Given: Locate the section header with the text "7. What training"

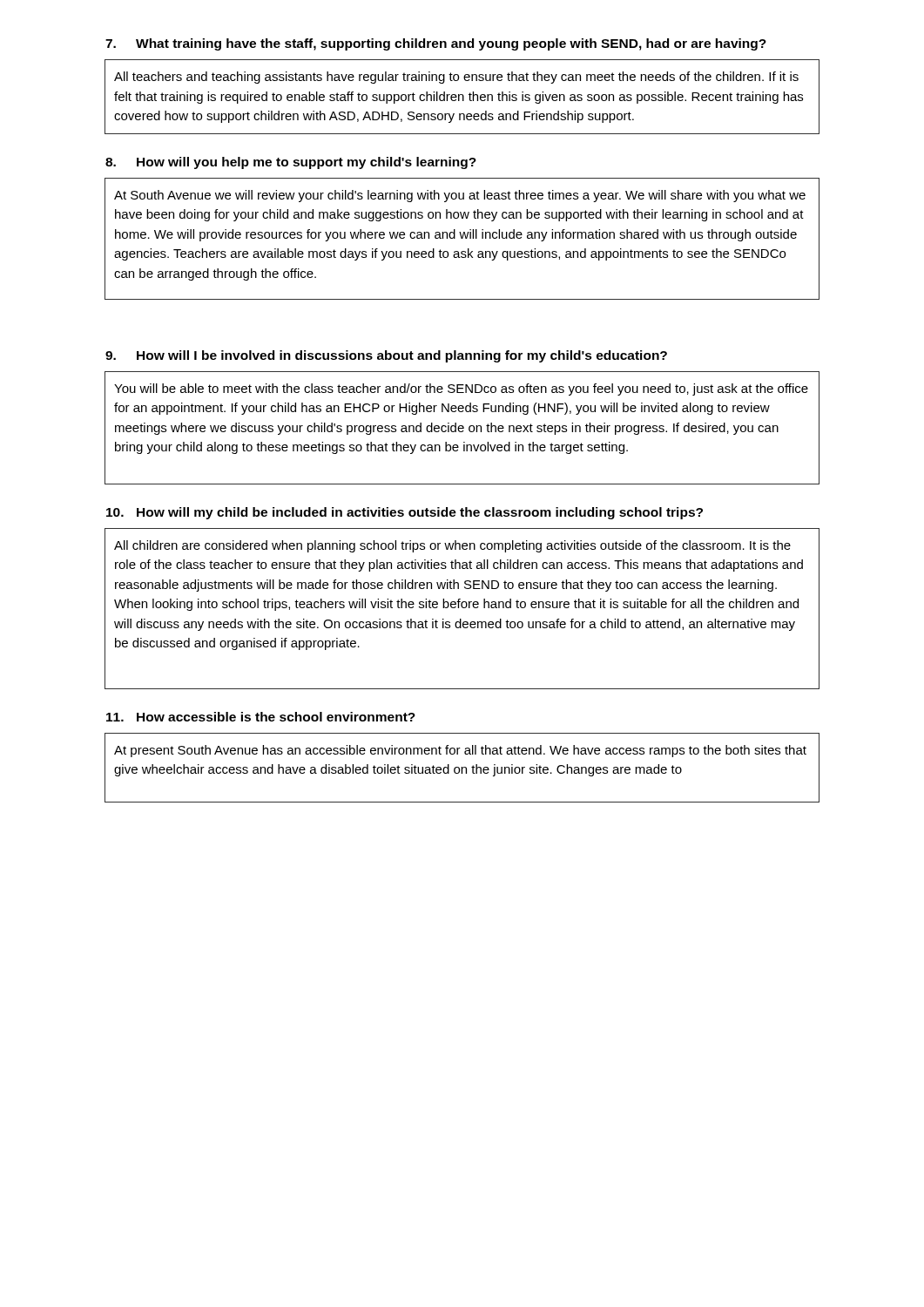Looking at the screenshot, I should [x=462, y=44].
